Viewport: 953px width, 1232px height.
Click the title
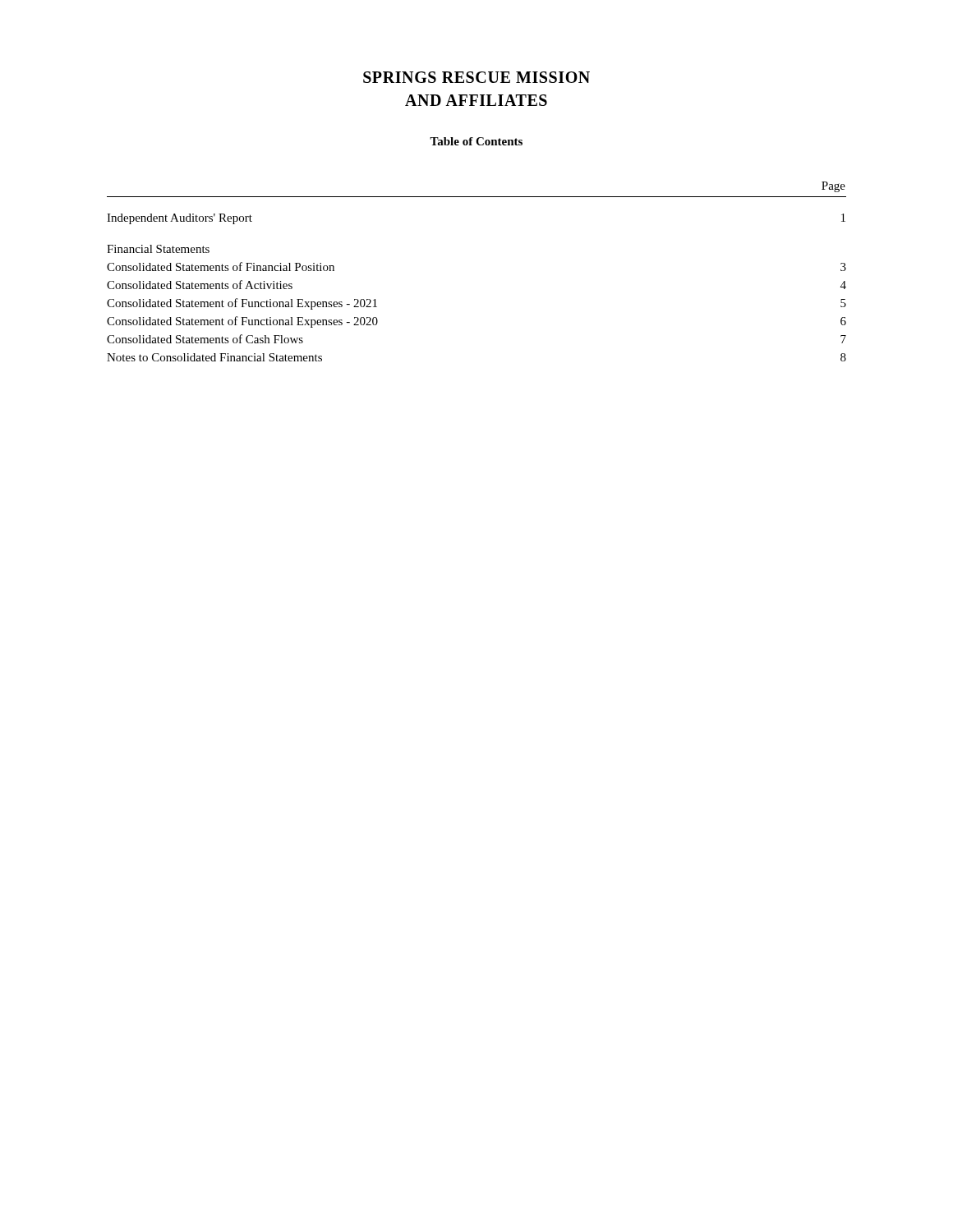coord(476,89)
